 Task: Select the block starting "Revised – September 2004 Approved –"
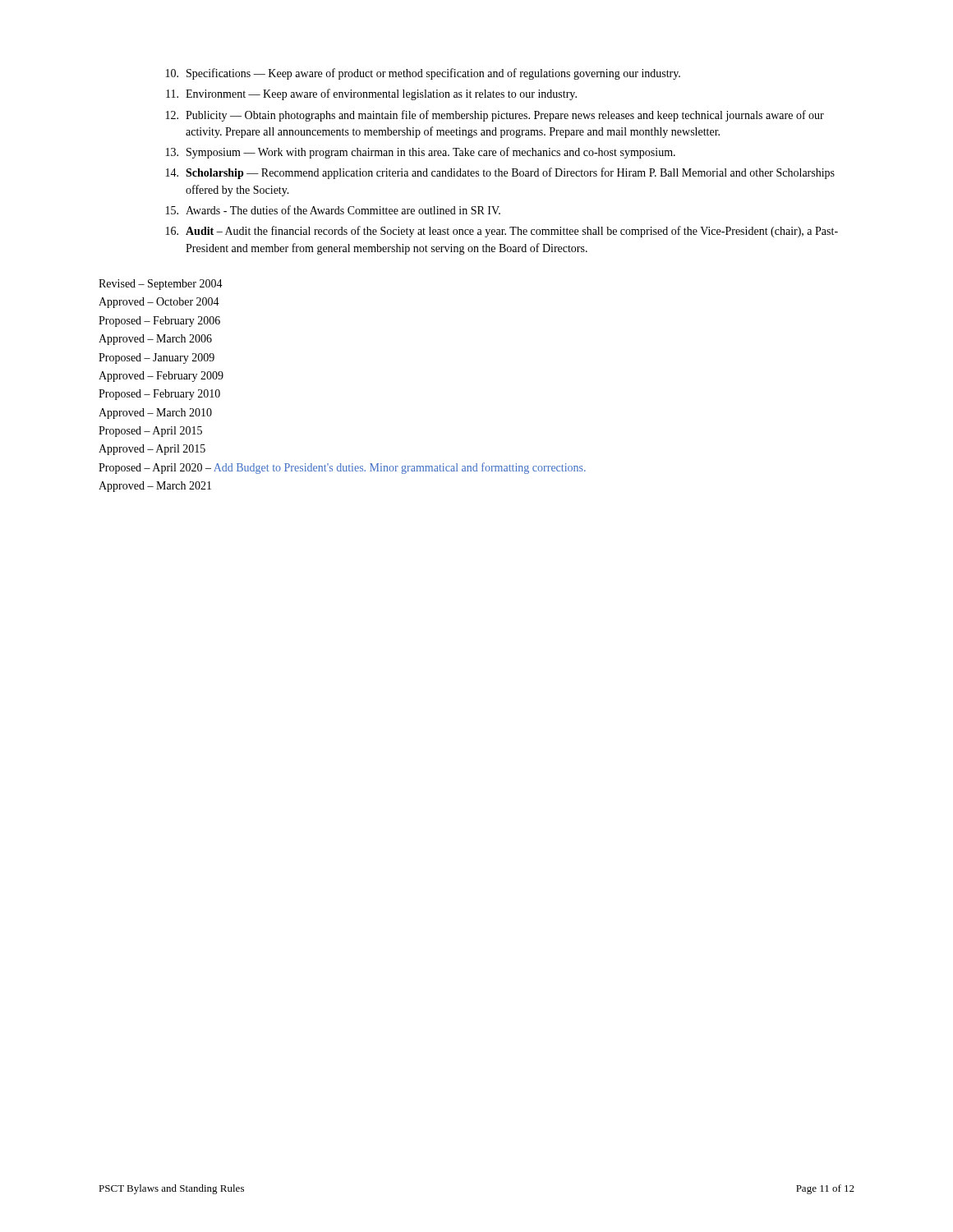pos(161,285)
